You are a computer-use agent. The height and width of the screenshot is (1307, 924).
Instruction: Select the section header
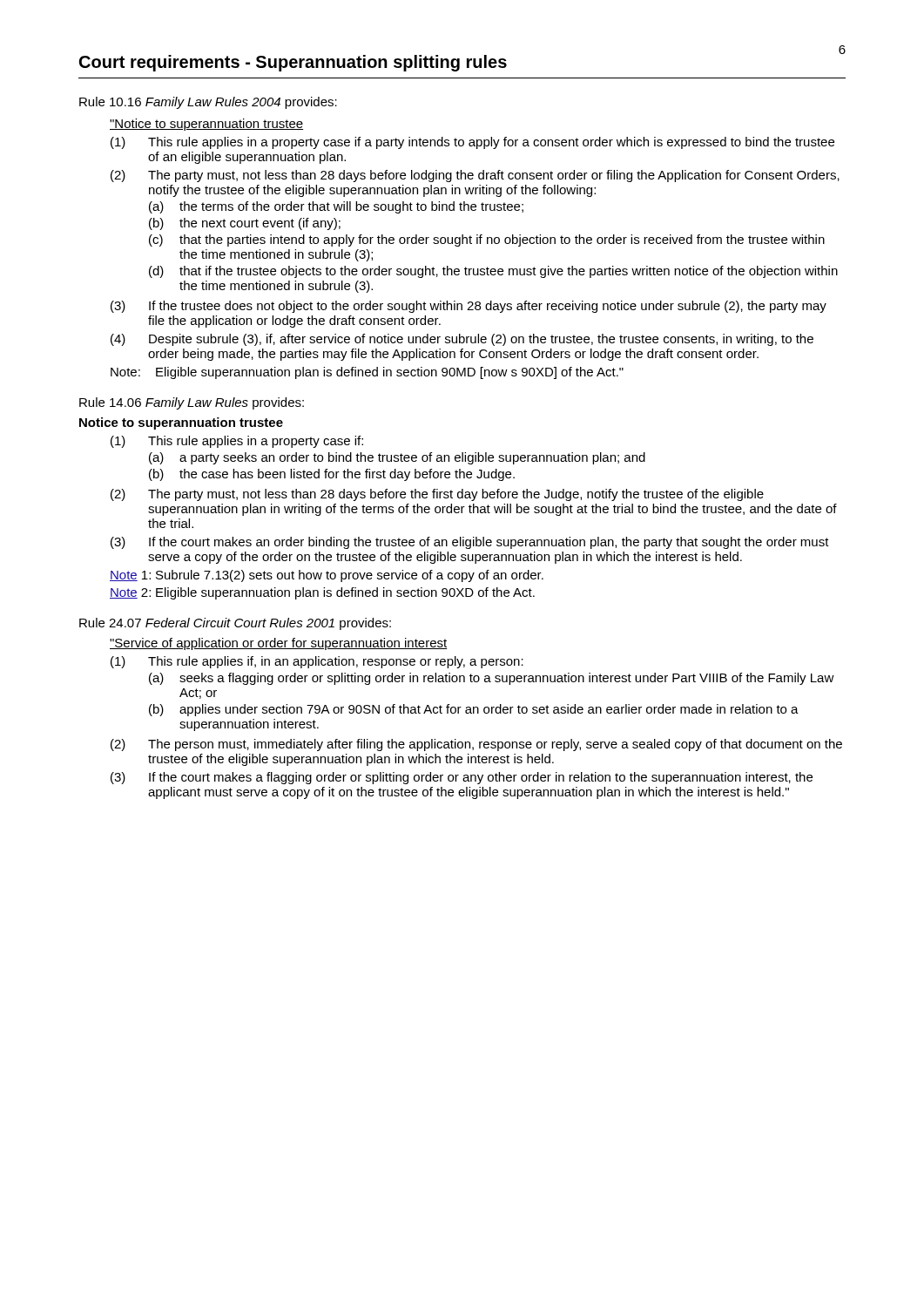[x=181, y=422]
